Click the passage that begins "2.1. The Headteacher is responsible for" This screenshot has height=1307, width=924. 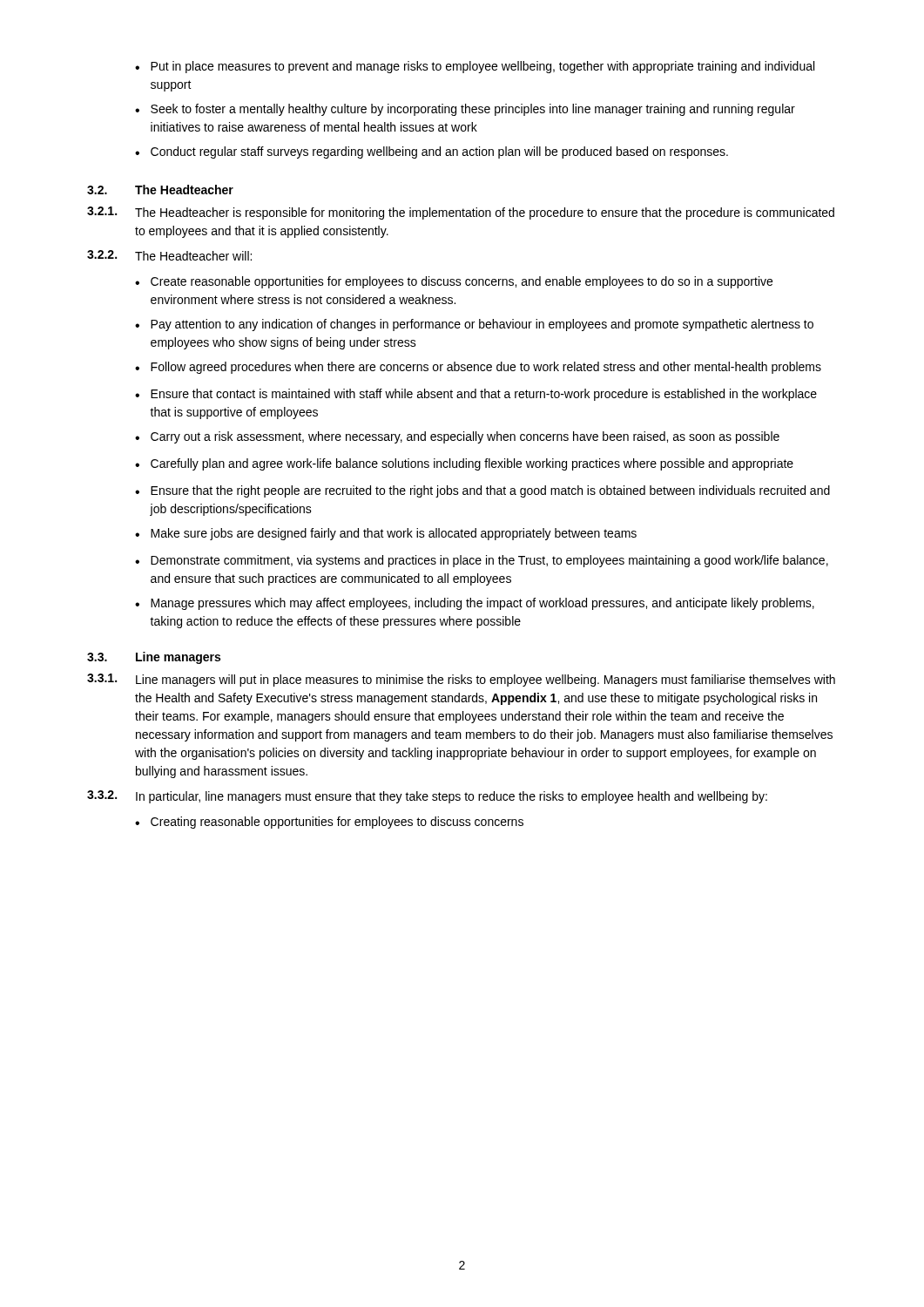pos(462,222)
